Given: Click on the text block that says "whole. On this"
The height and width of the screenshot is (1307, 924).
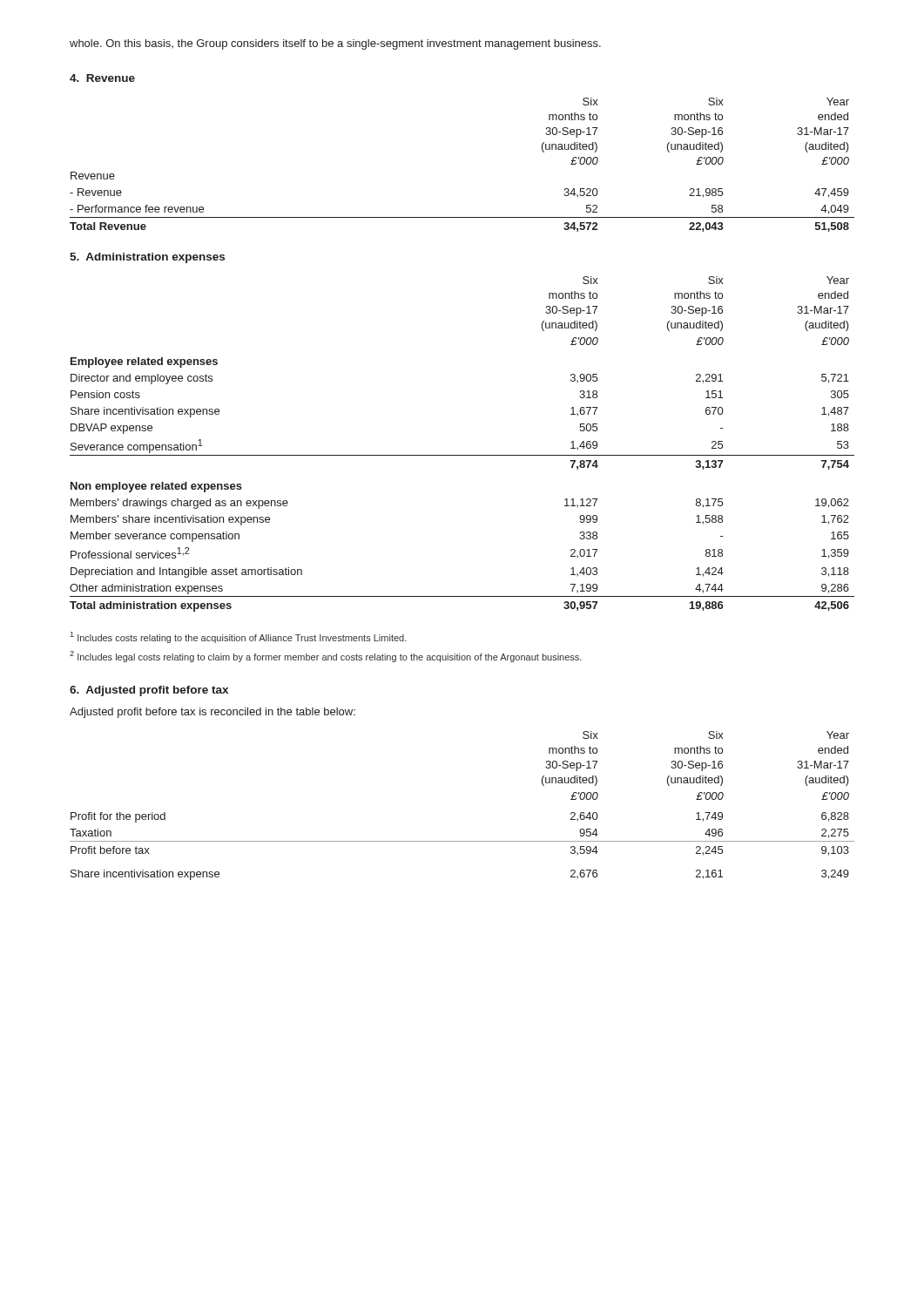Looking at the screenshot, I should point(336,43).
